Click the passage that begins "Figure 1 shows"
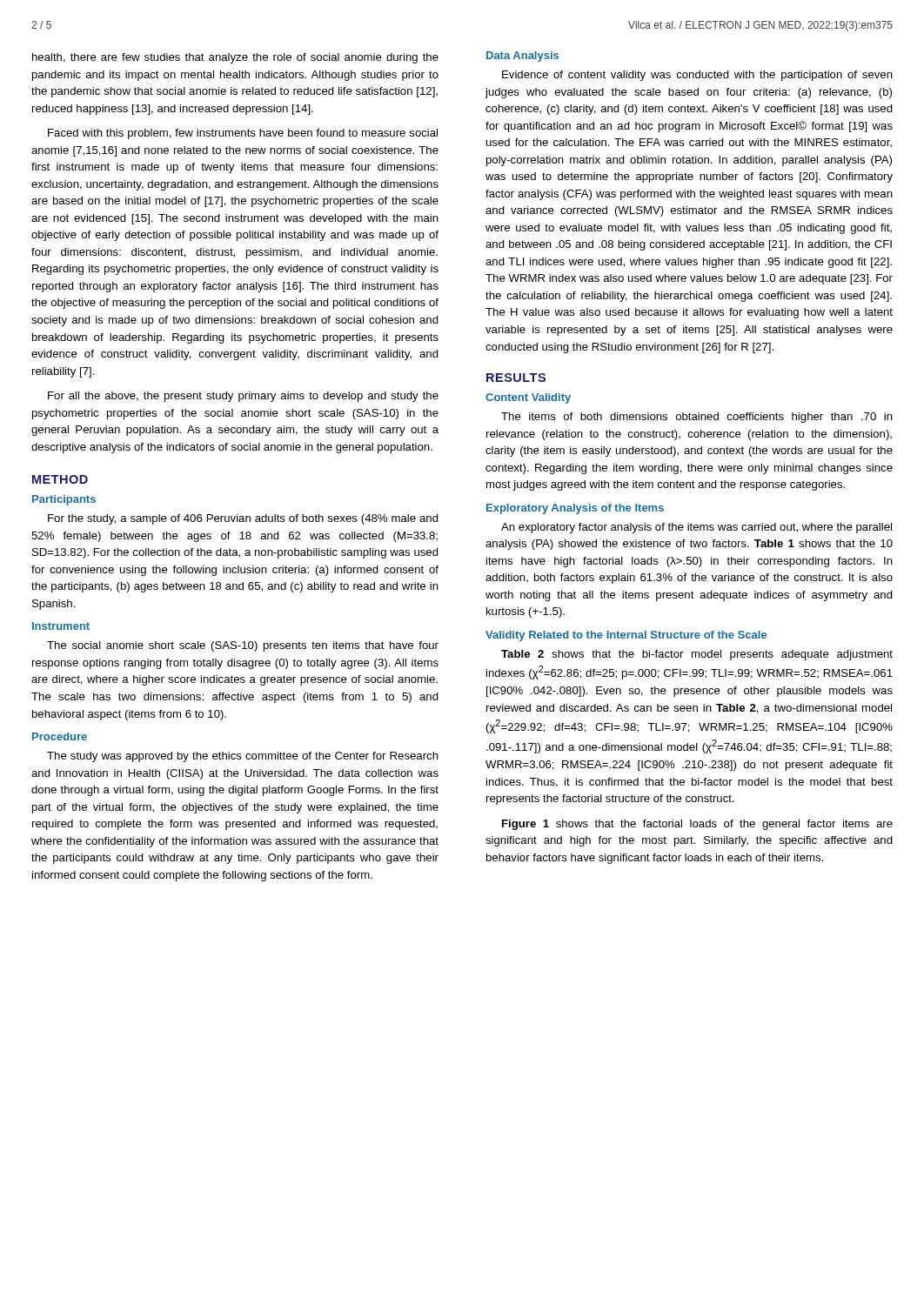This screenshot has width=924, height=1305. [689, 841]
